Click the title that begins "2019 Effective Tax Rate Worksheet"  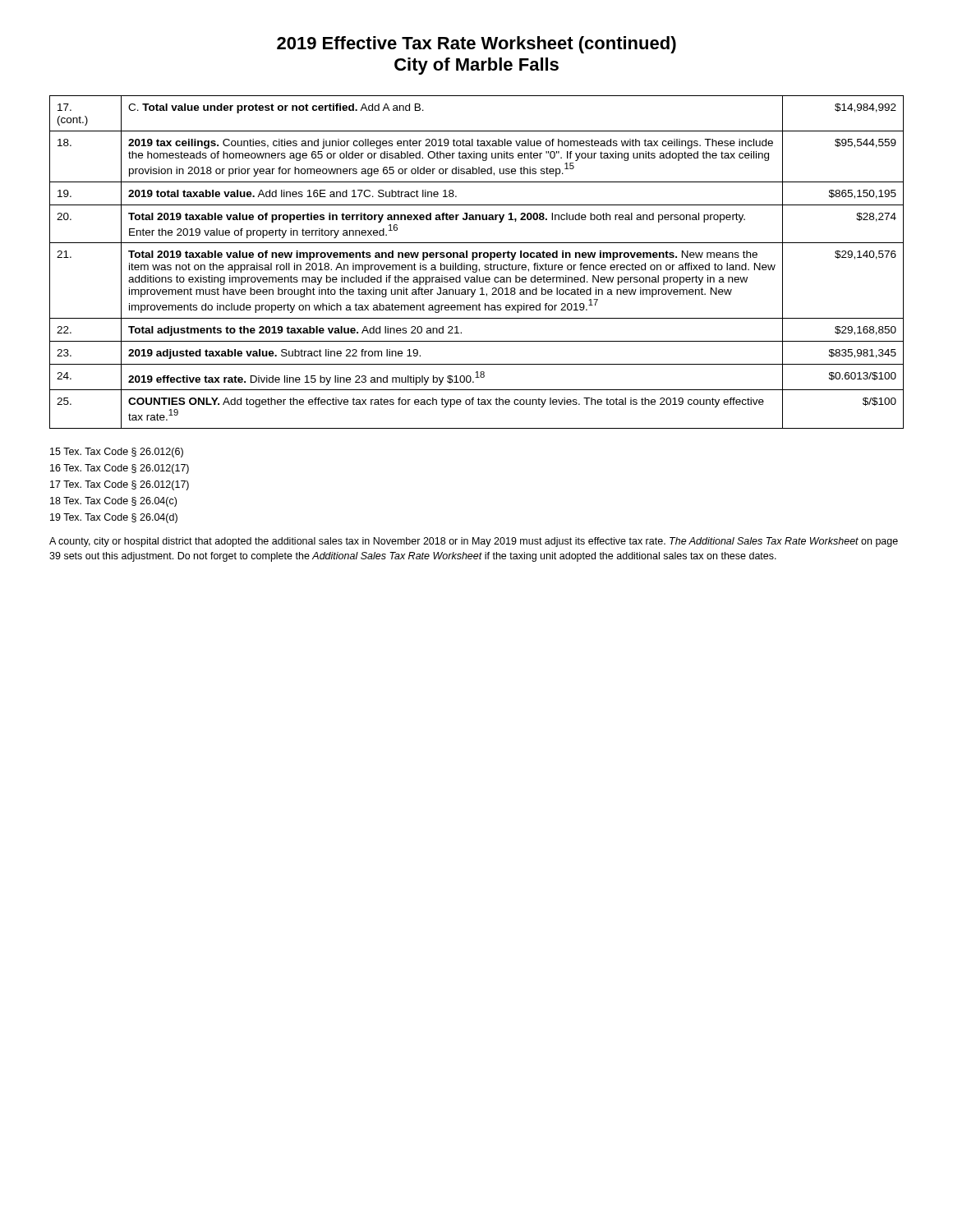476,54
